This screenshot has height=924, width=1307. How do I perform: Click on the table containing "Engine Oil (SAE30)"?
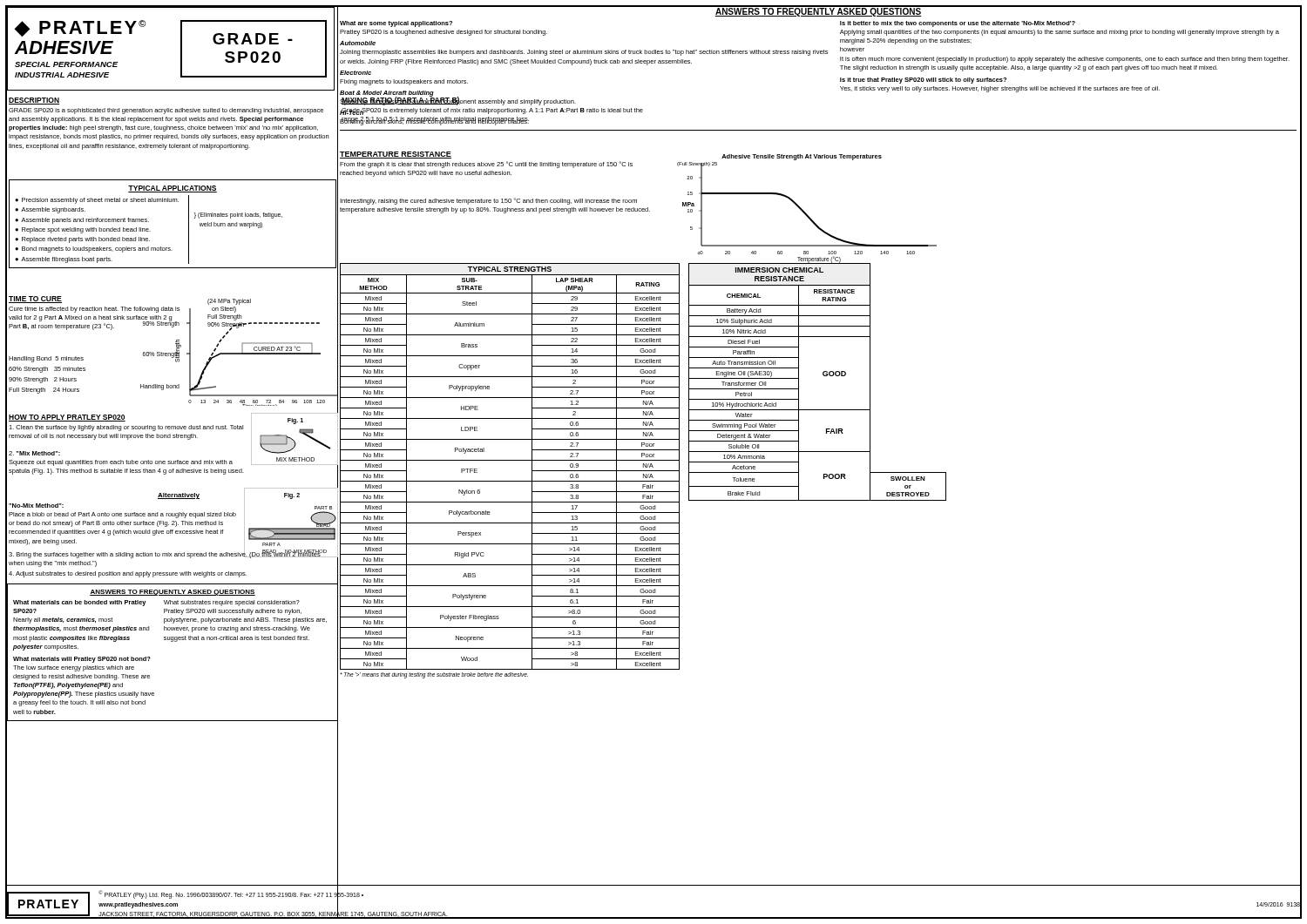pos(817,382)
